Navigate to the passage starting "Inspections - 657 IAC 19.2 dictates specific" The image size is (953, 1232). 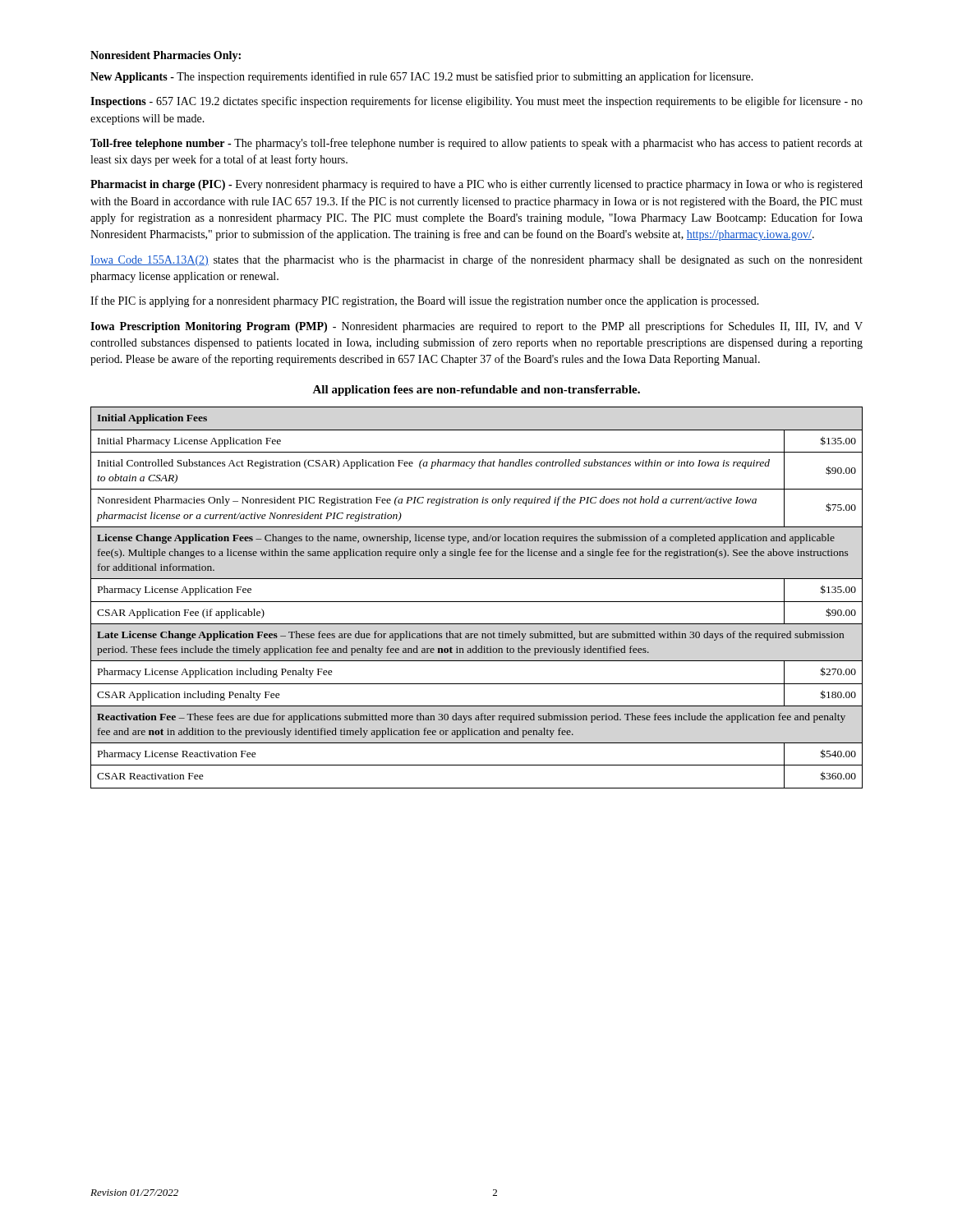[x=476, y=110]
